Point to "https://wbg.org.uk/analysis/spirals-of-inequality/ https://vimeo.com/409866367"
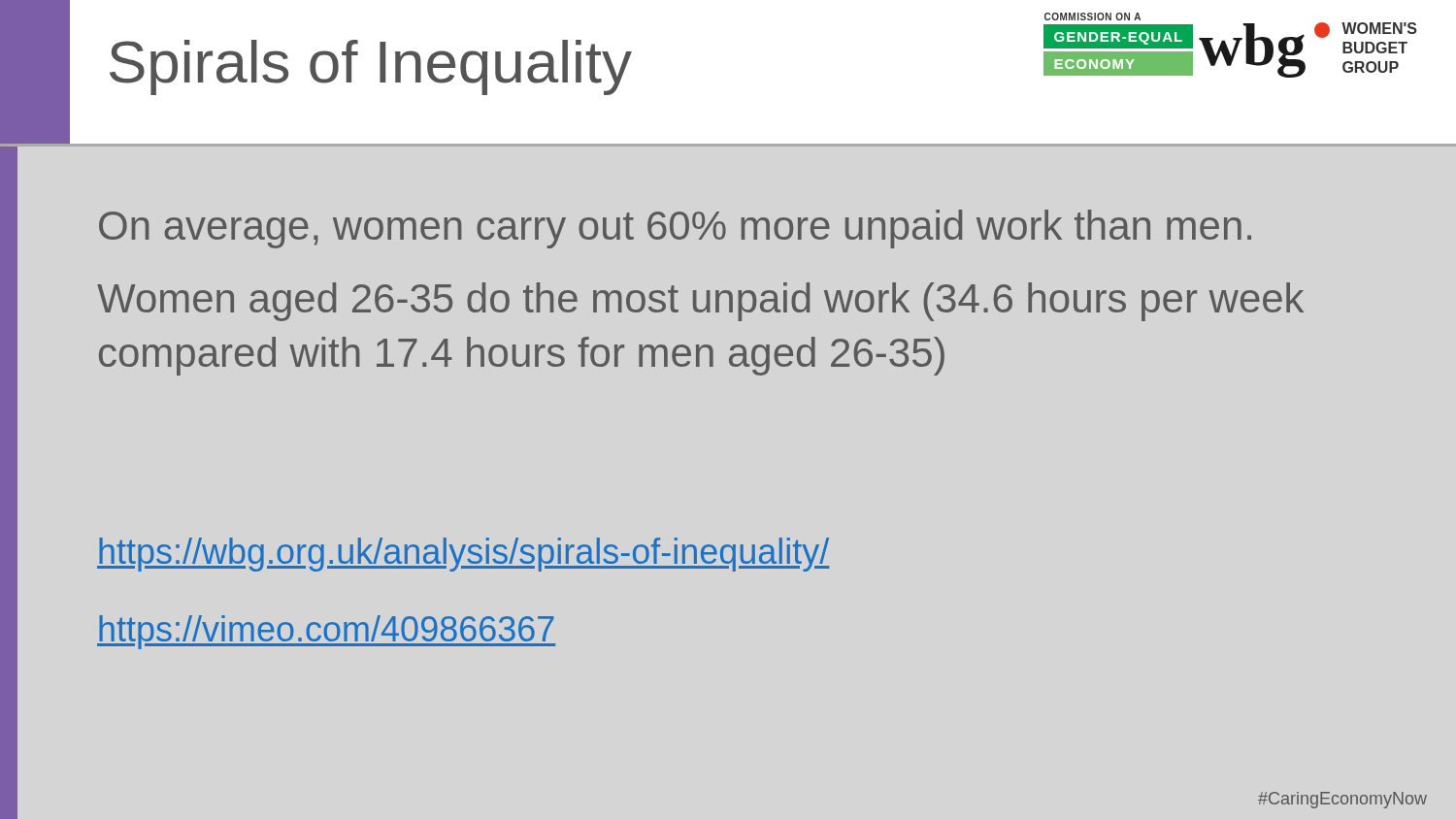This screenshot has width=1456, height=819. [463, 555]
